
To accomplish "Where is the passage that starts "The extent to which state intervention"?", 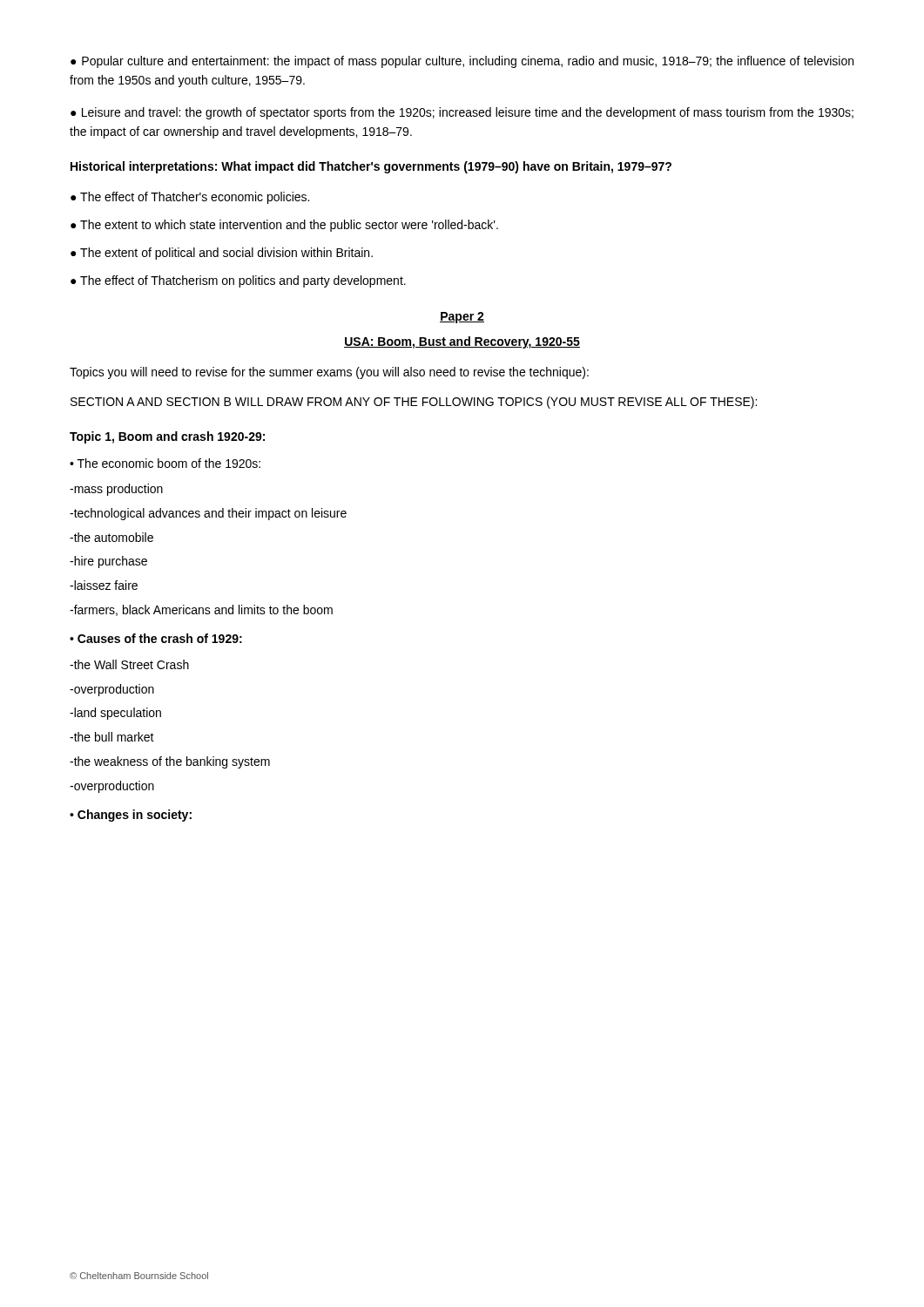I will click(x=284, y=225).
